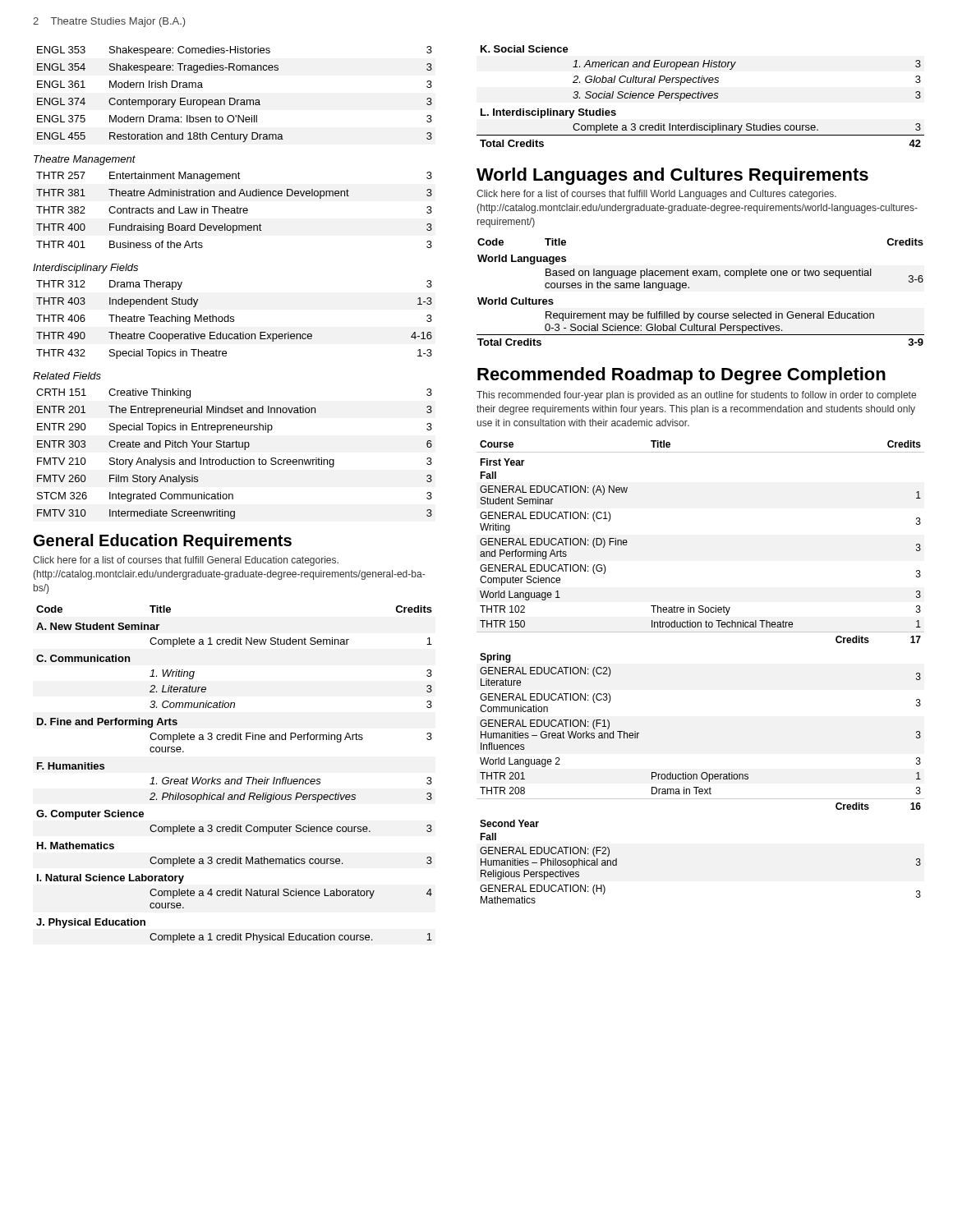Screen dimensions: 1232x953
Task: Select the table that reads "Theatre Administration and Audience Development"
Action: click(x=234, y=210)
